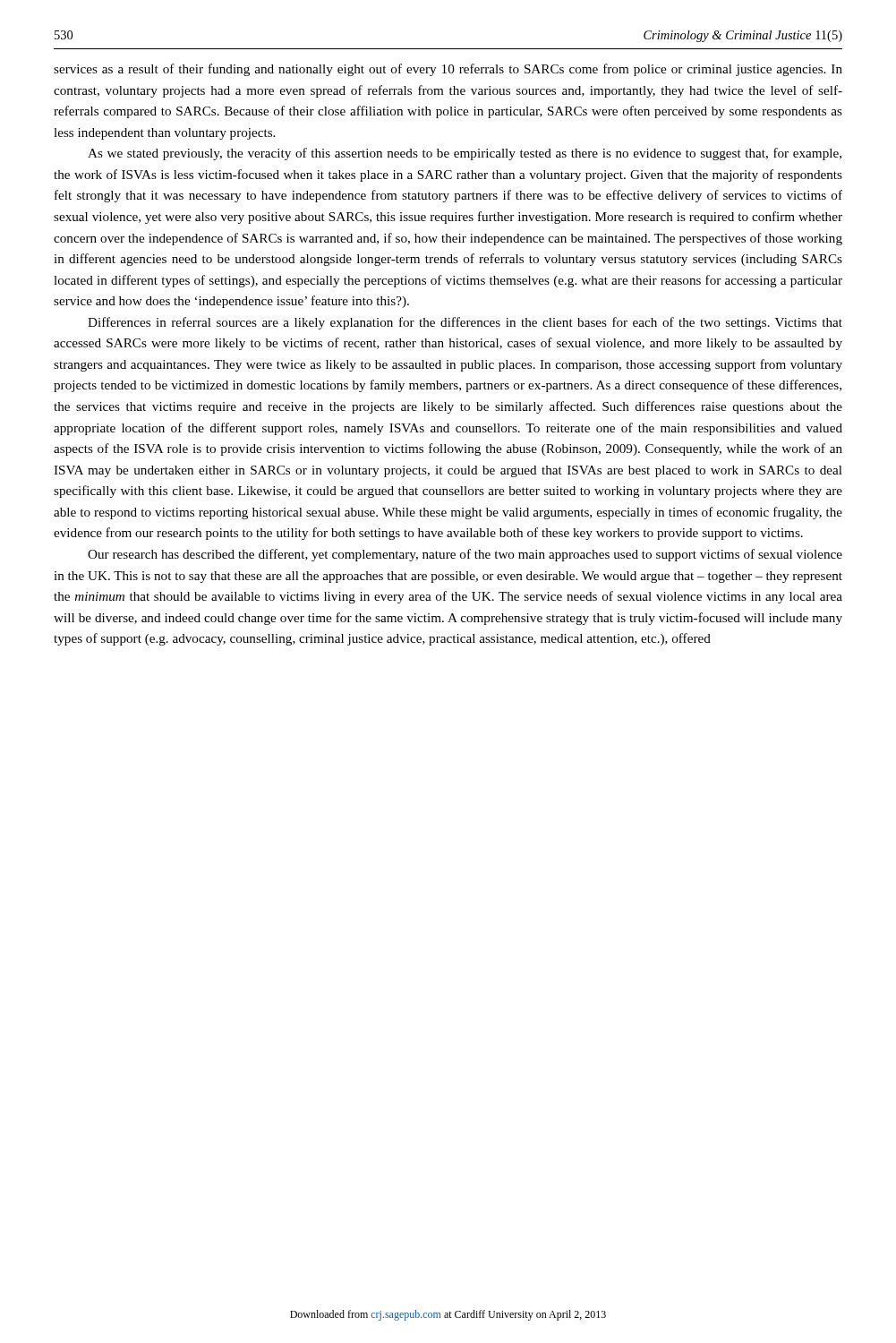Find the passage starting "services as a result of"
896x1343 pixels.
[448, 354]
